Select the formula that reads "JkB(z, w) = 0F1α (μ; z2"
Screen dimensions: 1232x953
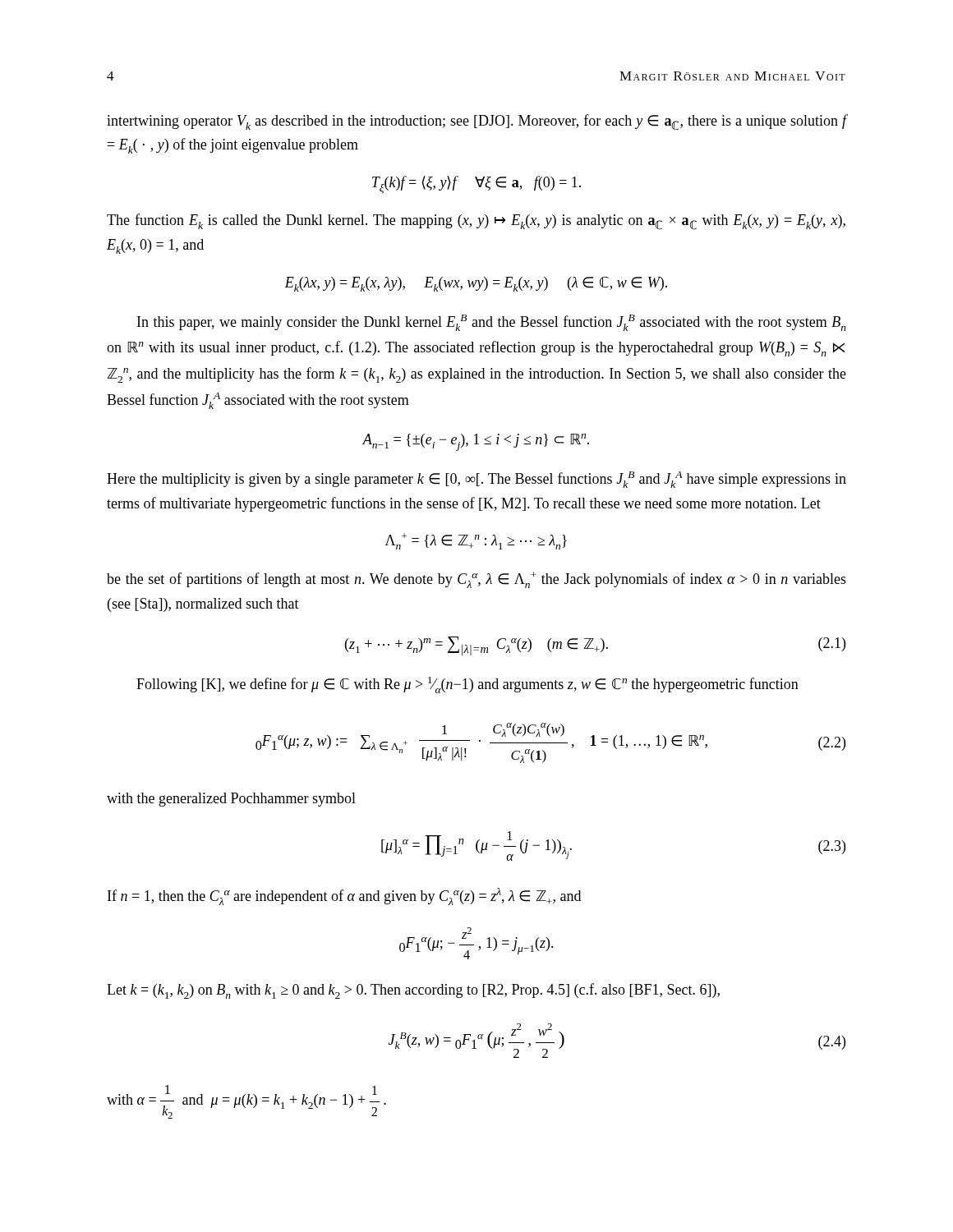pos(476,1042)
